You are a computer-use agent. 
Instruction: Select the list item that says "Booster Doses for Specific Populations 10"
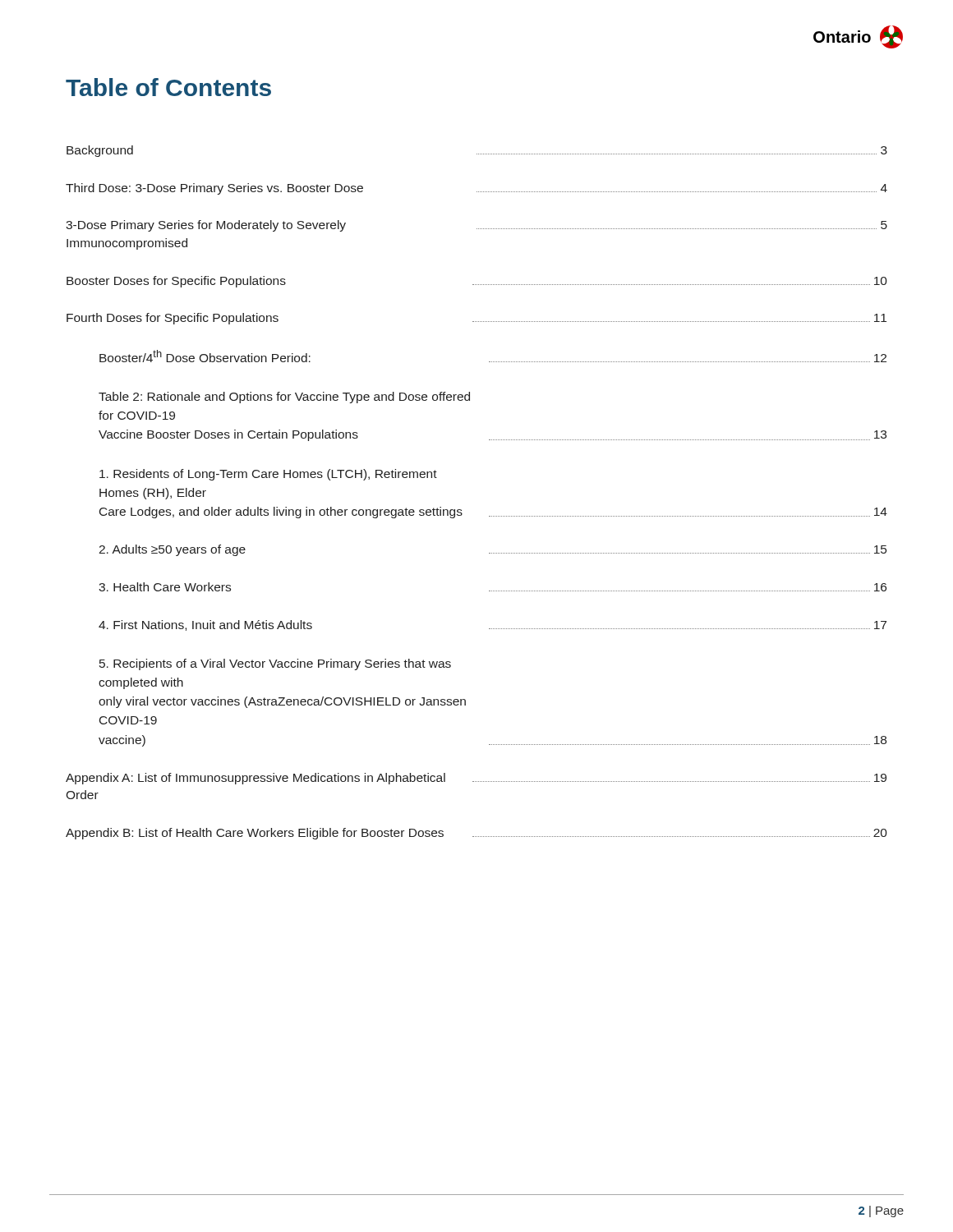pos(476,281)
